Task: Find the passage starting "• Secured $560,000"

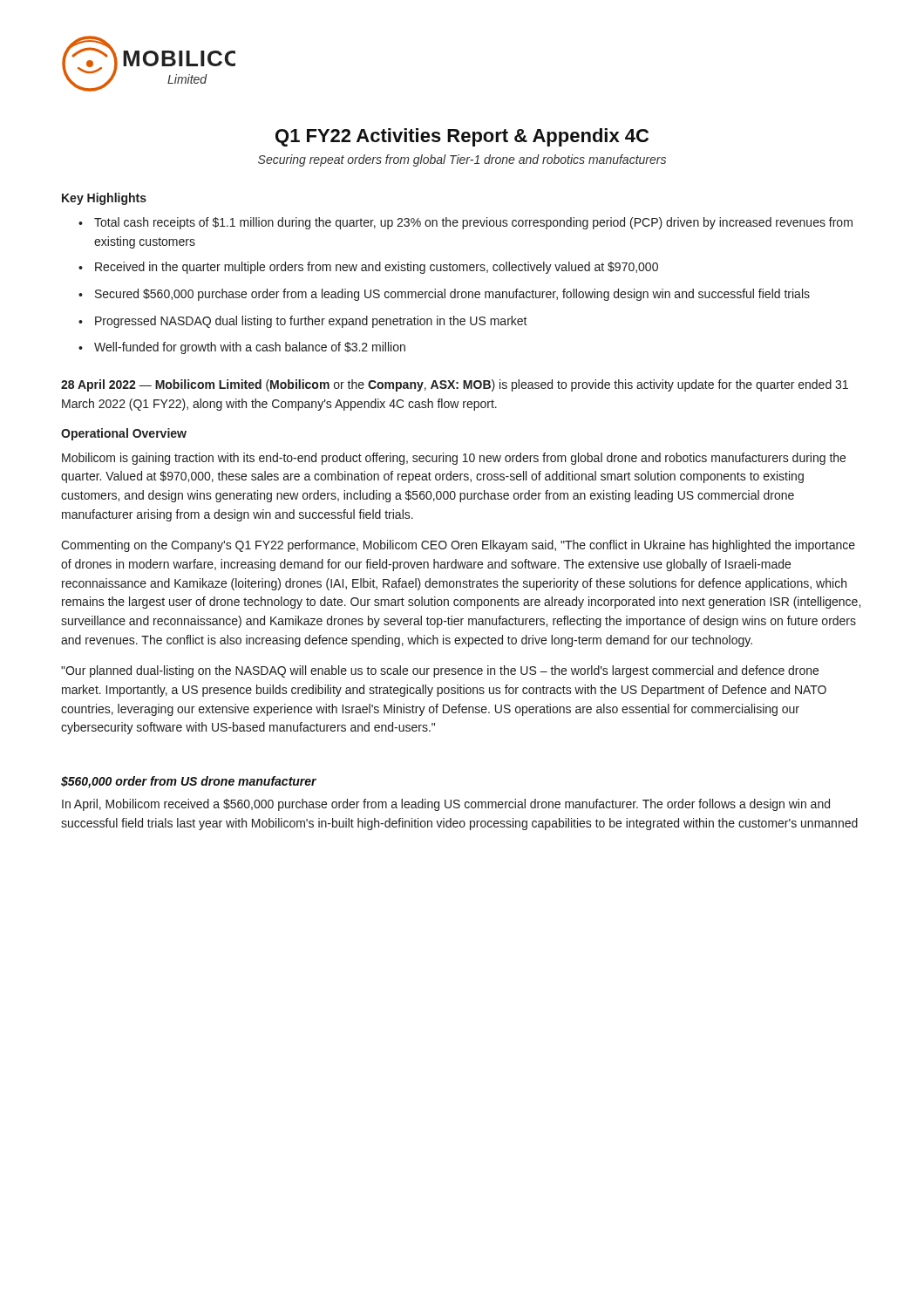Action: point(471,295)
